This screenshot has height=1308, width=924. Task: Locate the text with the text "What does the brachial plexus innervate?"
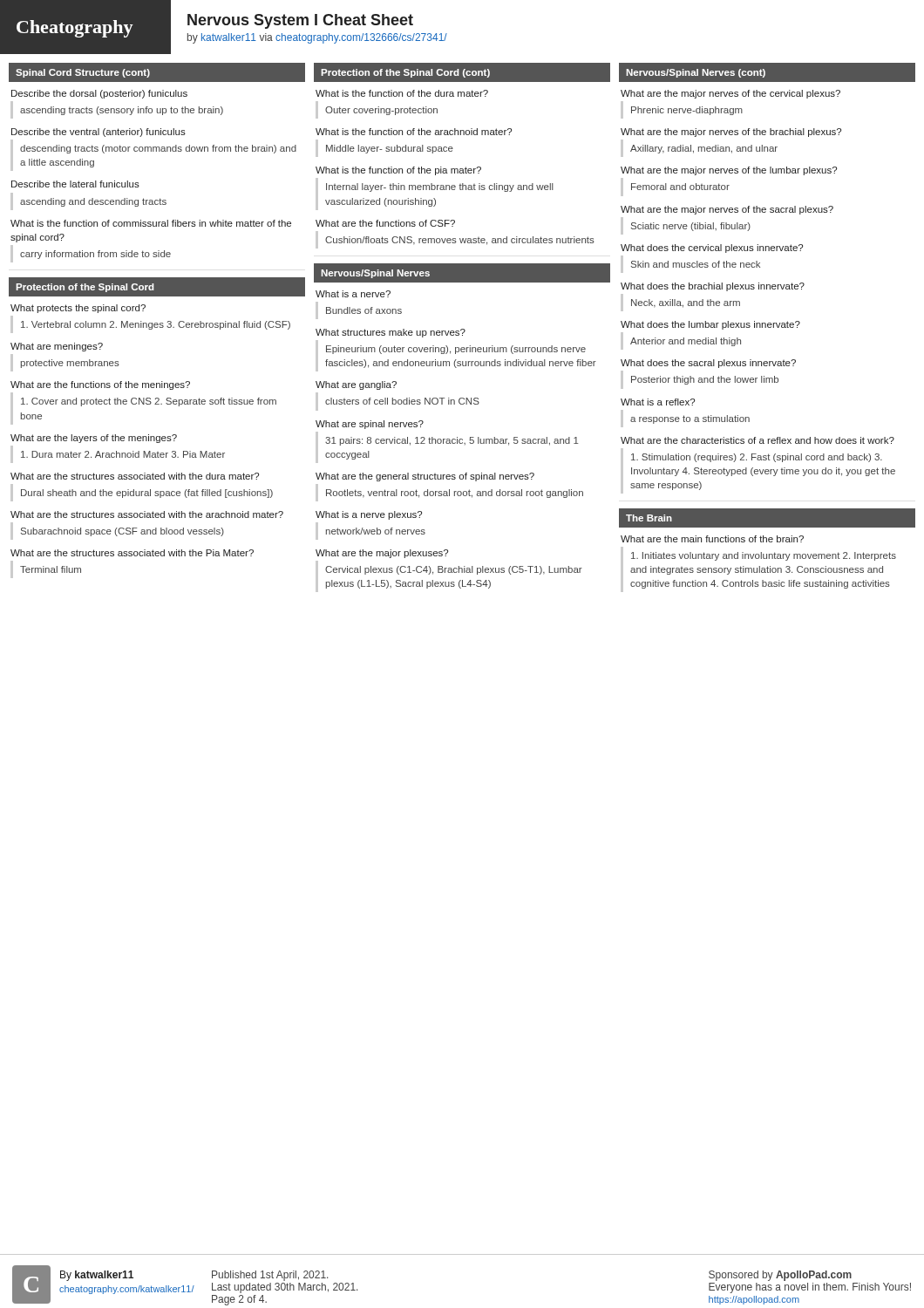coord(713,286)
